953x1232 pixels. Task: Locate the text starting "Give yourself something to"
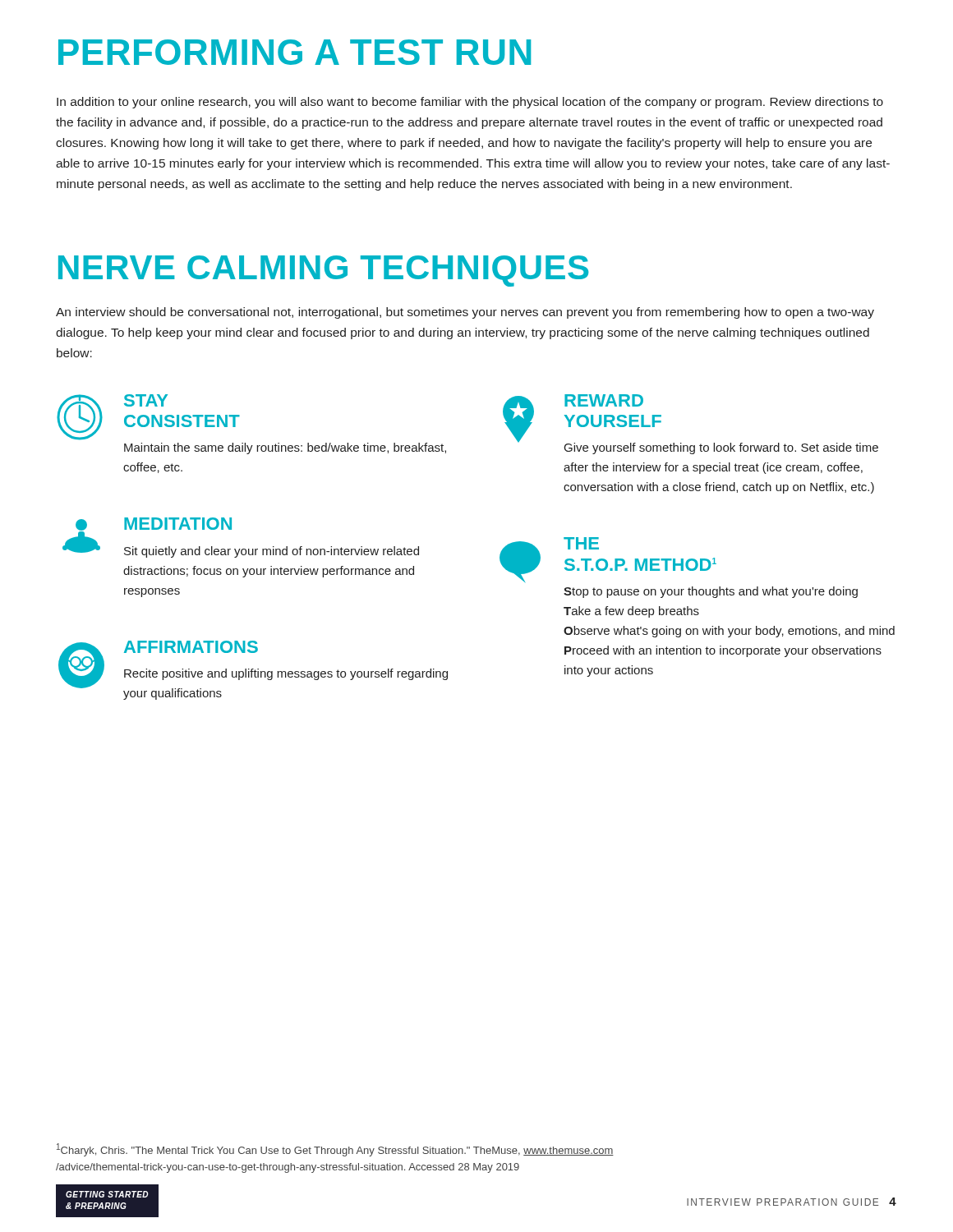coord(730,468)
